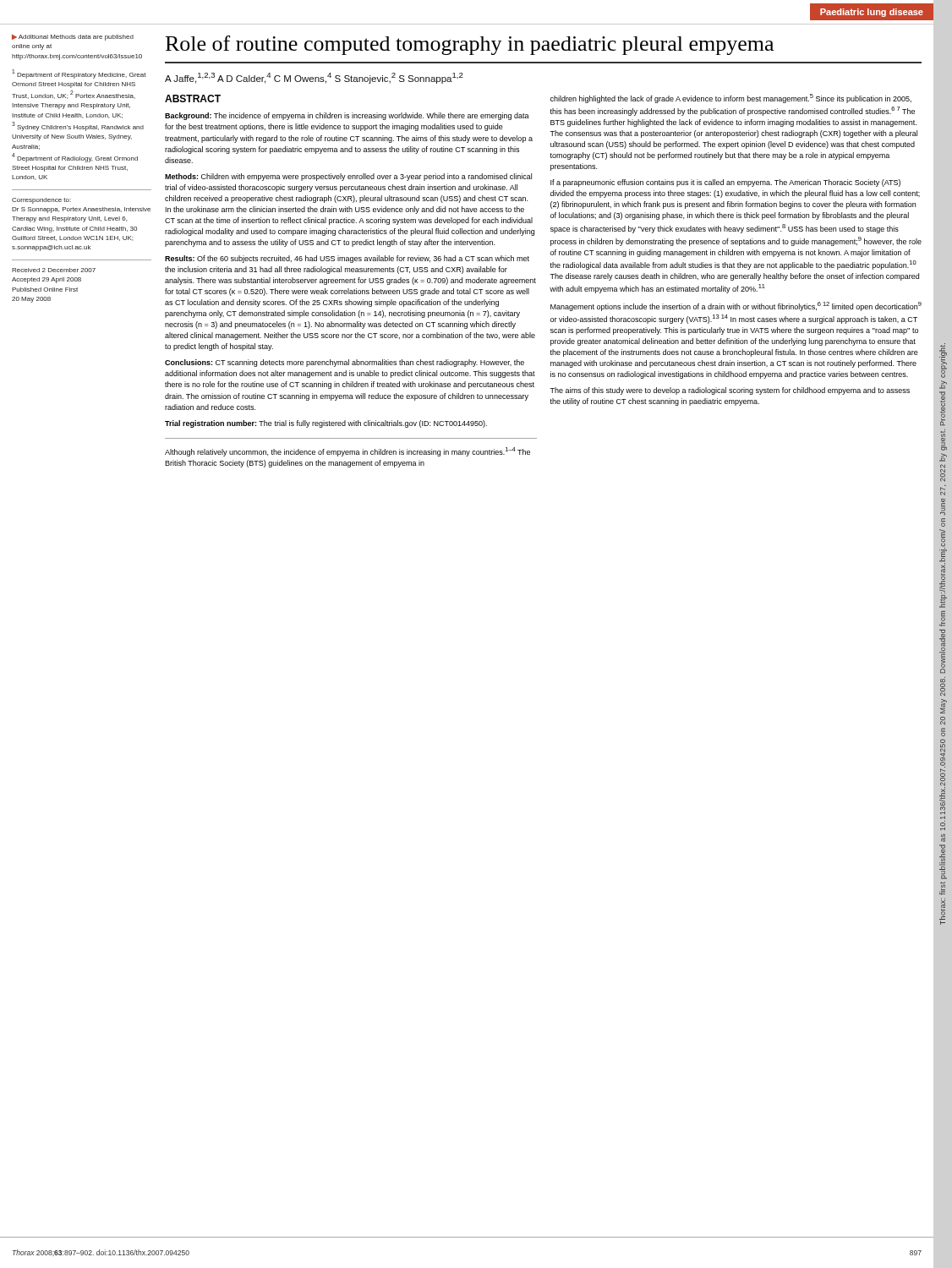Locate the block of text that opens with "▶ Additional Methods data are published online"
Screen dimensions: 1268x952
pos(77,46)
